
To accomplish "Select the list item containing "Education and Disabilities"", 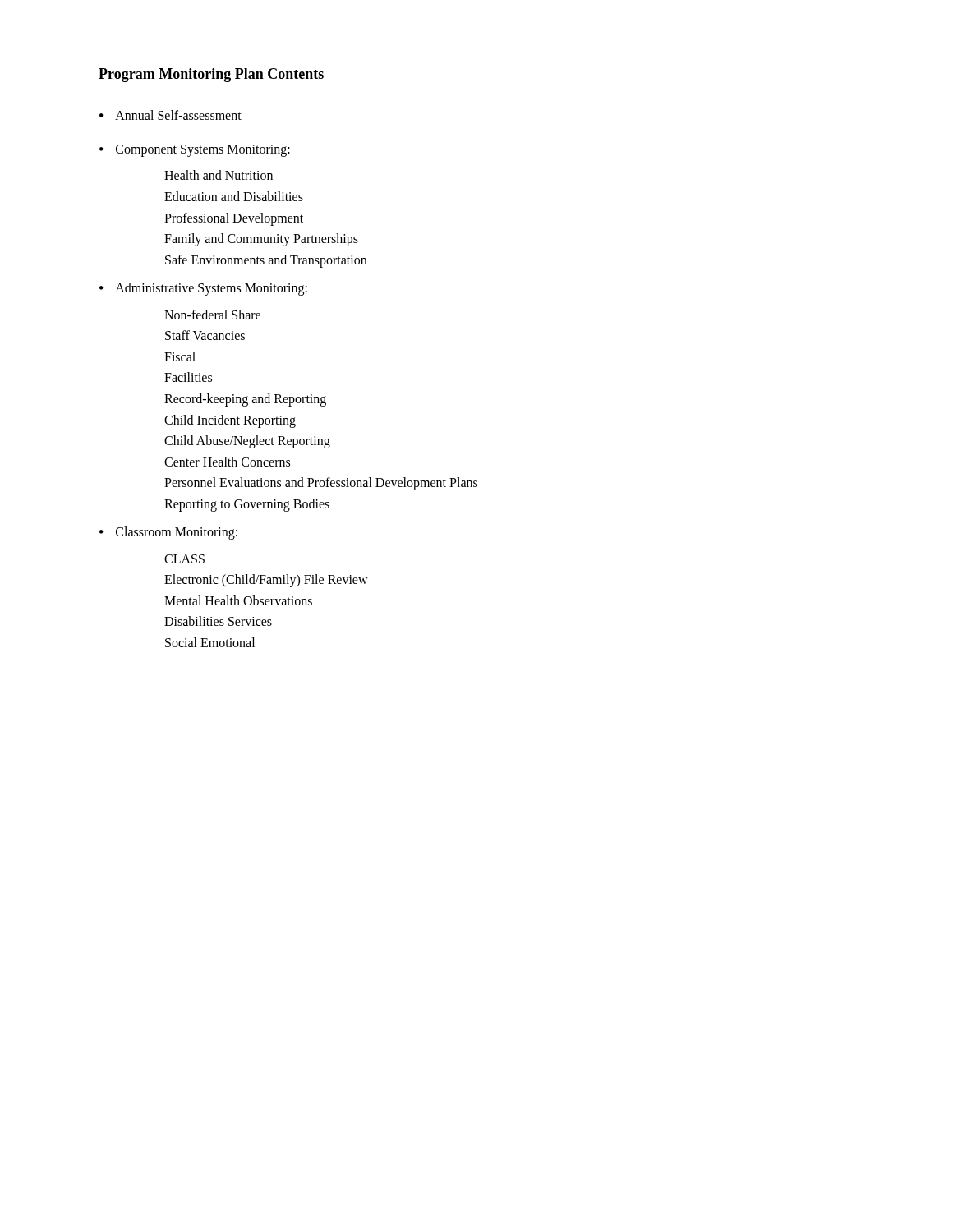I will pos(234,197).
